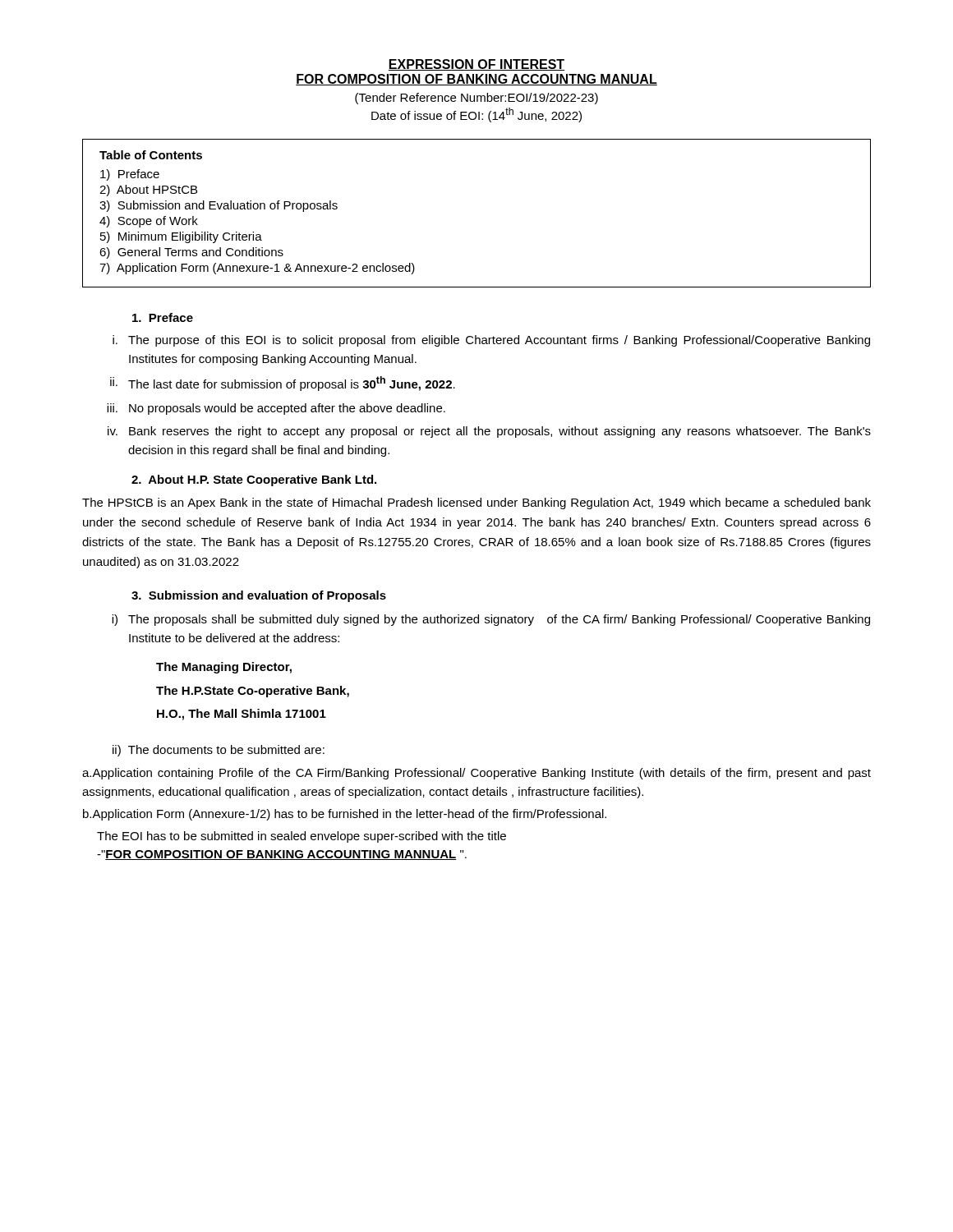Navigate to the text starting "The Managing Director,"
This screenshot has width=953, height=1232.
253,690
